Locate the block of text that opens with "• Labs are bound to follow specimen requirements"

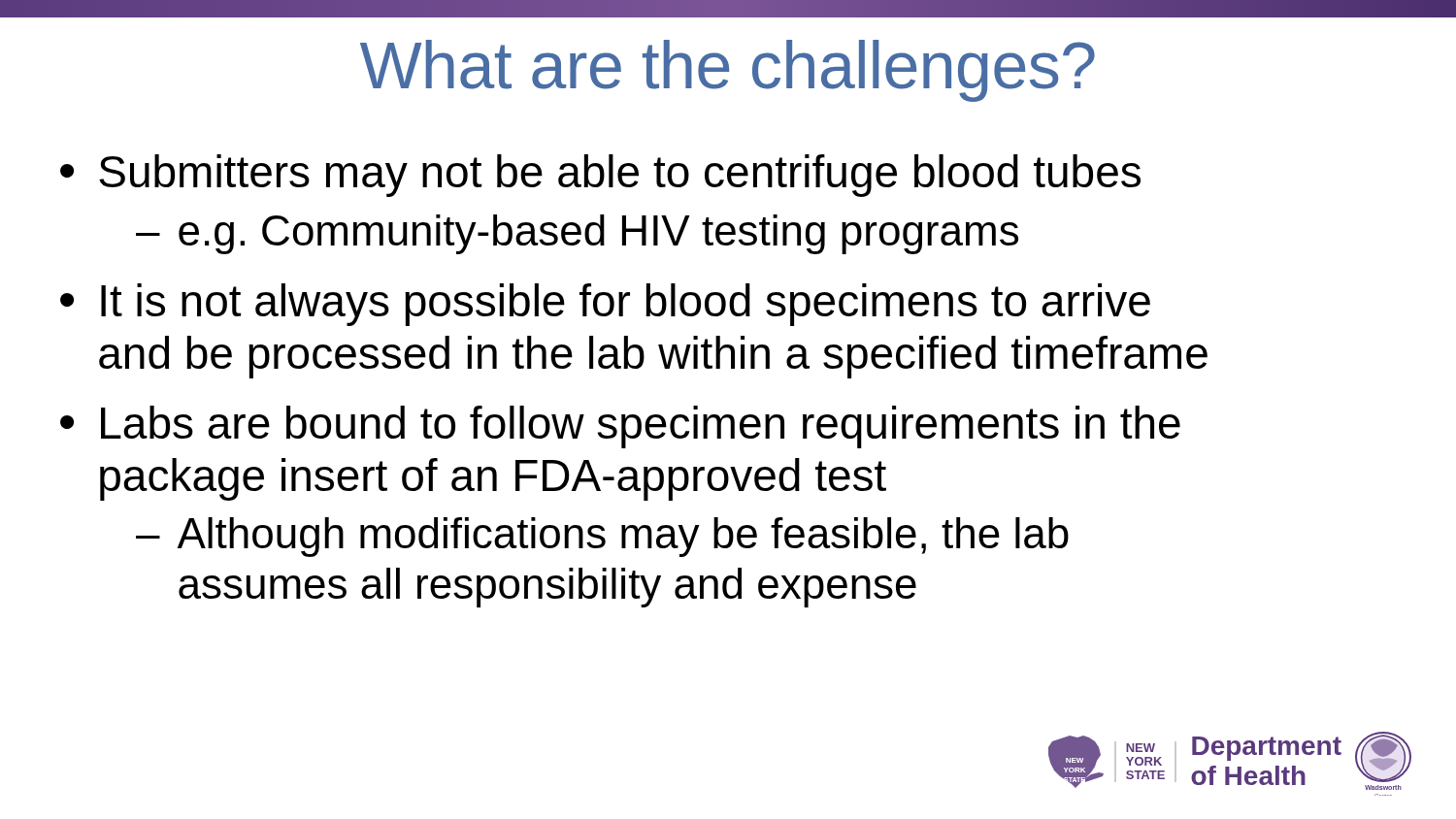tap(620, 450)
